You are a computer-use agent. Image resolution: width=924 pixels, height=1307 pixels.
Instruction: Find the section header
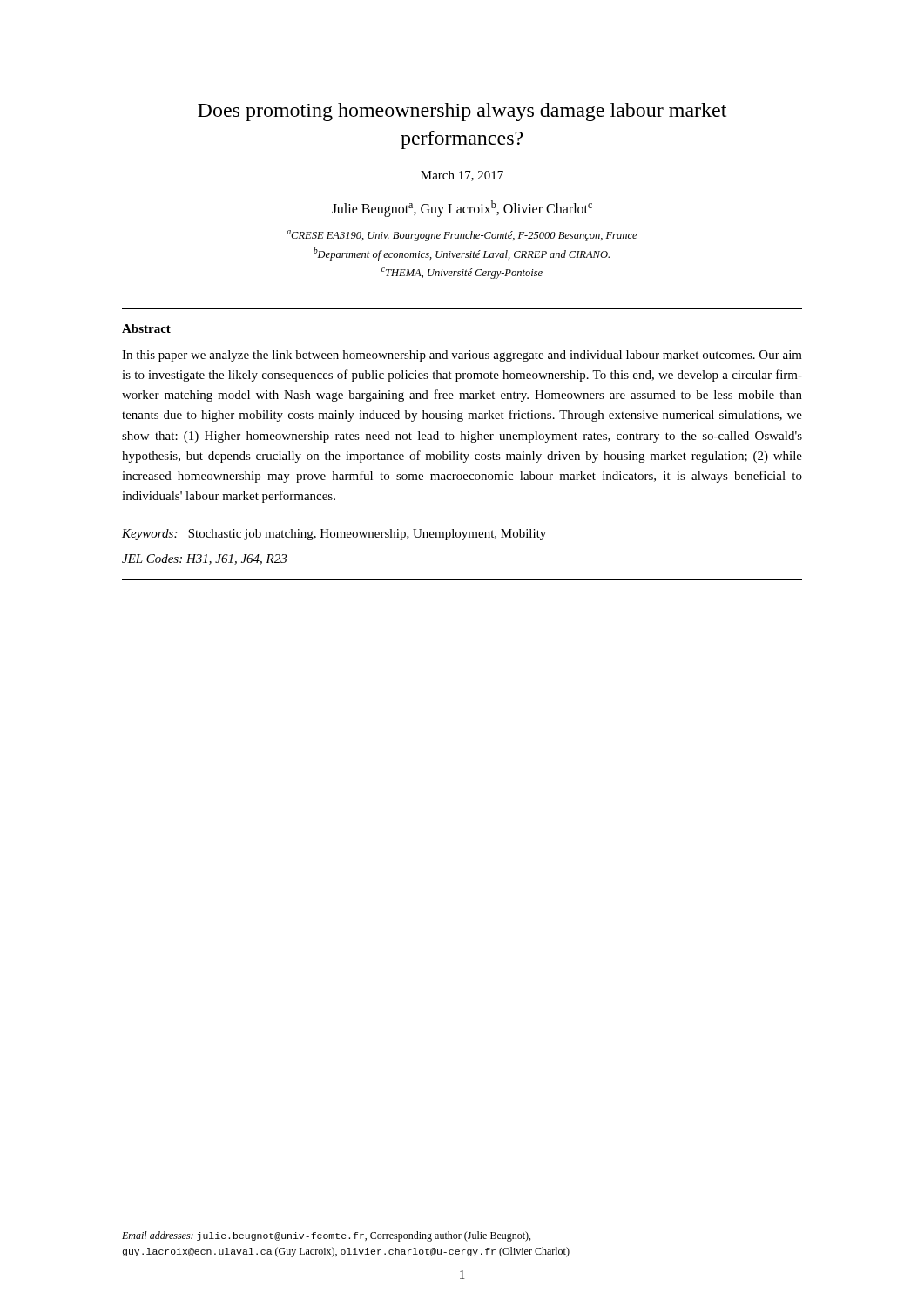[x=146, y=328]
